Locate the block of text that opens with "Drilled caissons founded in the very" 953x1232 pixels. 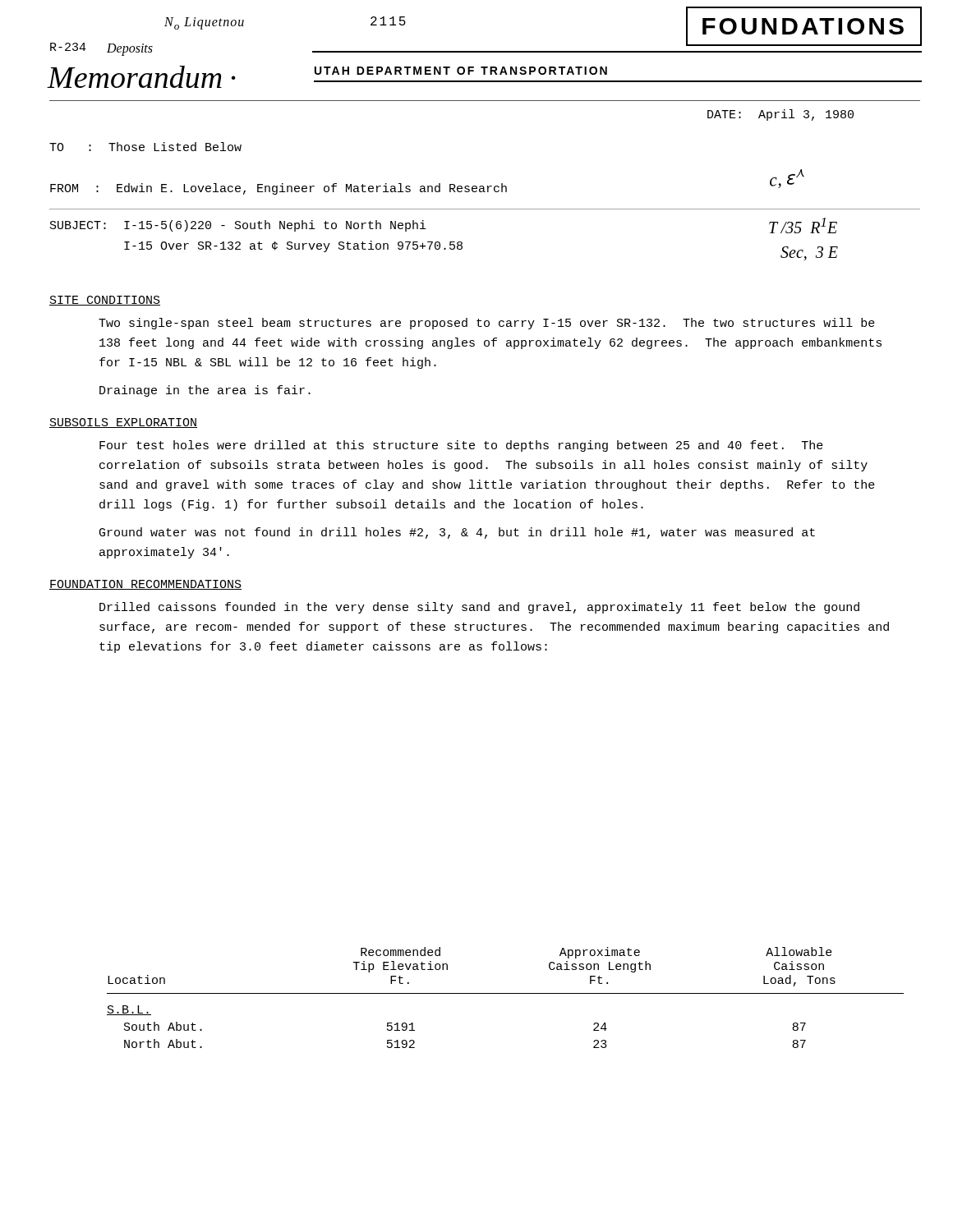coord(494,628)
